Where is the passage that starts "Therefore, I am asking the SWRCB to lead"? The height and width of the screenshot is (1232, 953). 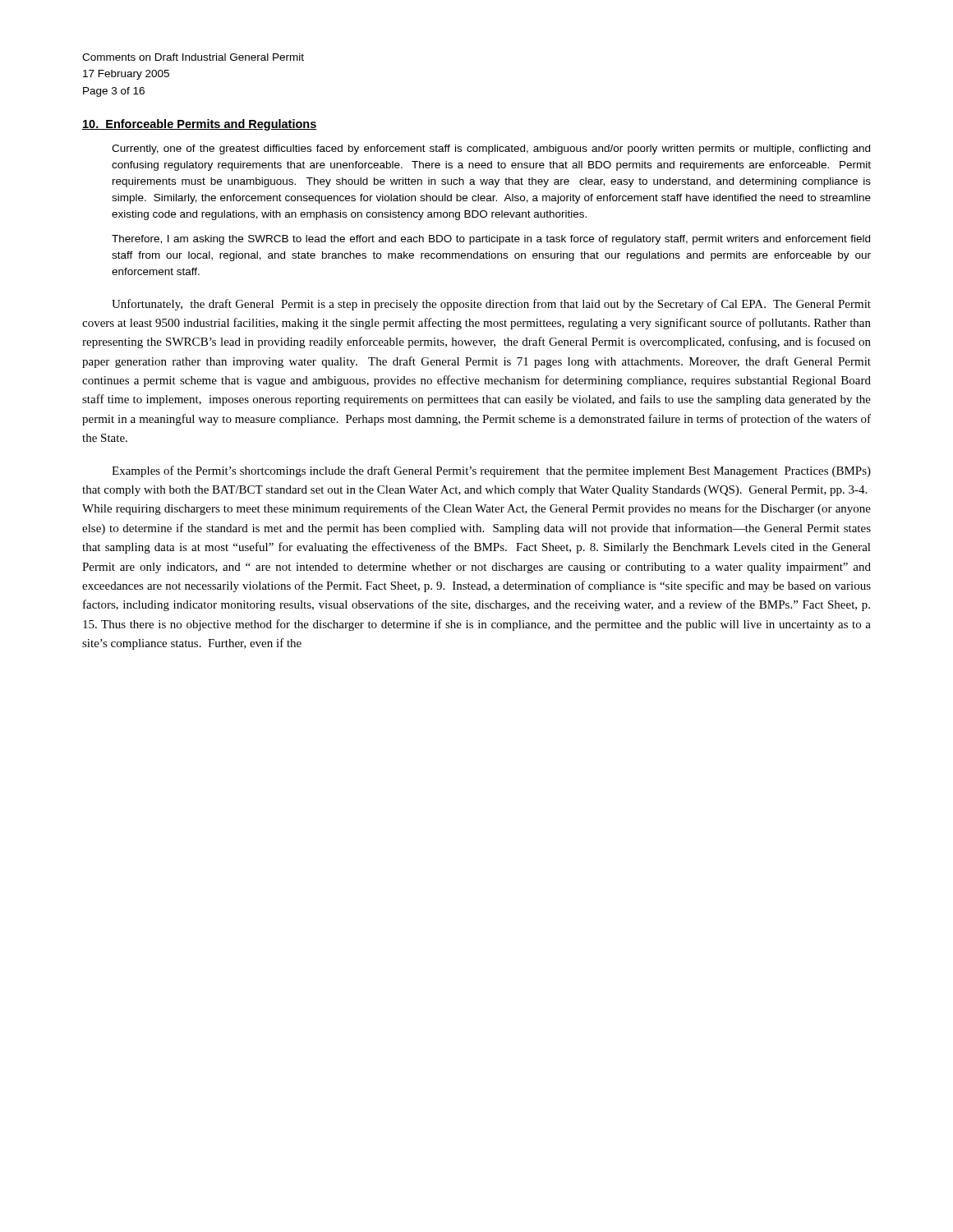click(x=491, y=255)
